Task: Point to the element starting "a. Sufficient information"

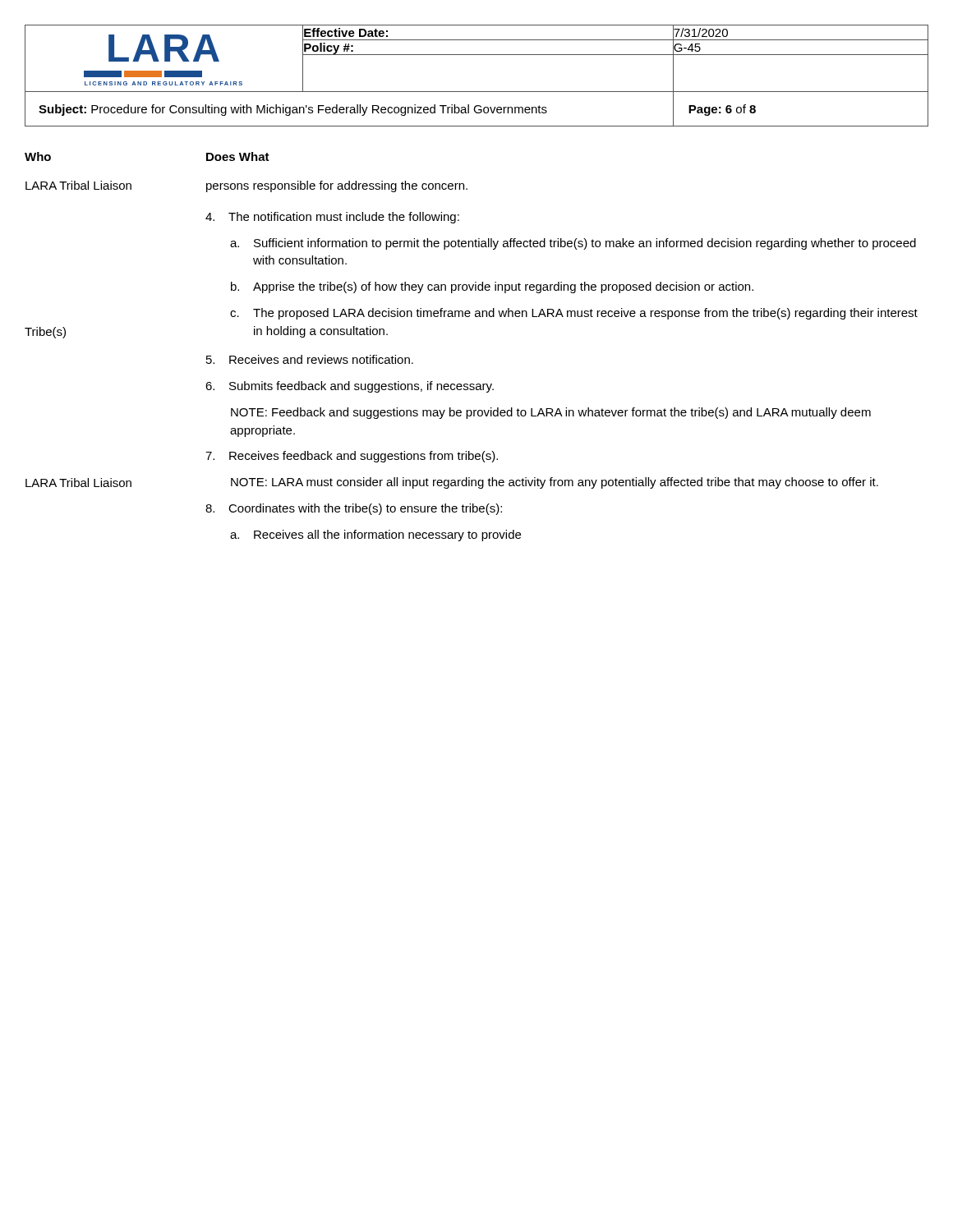Action: point(579,252)
